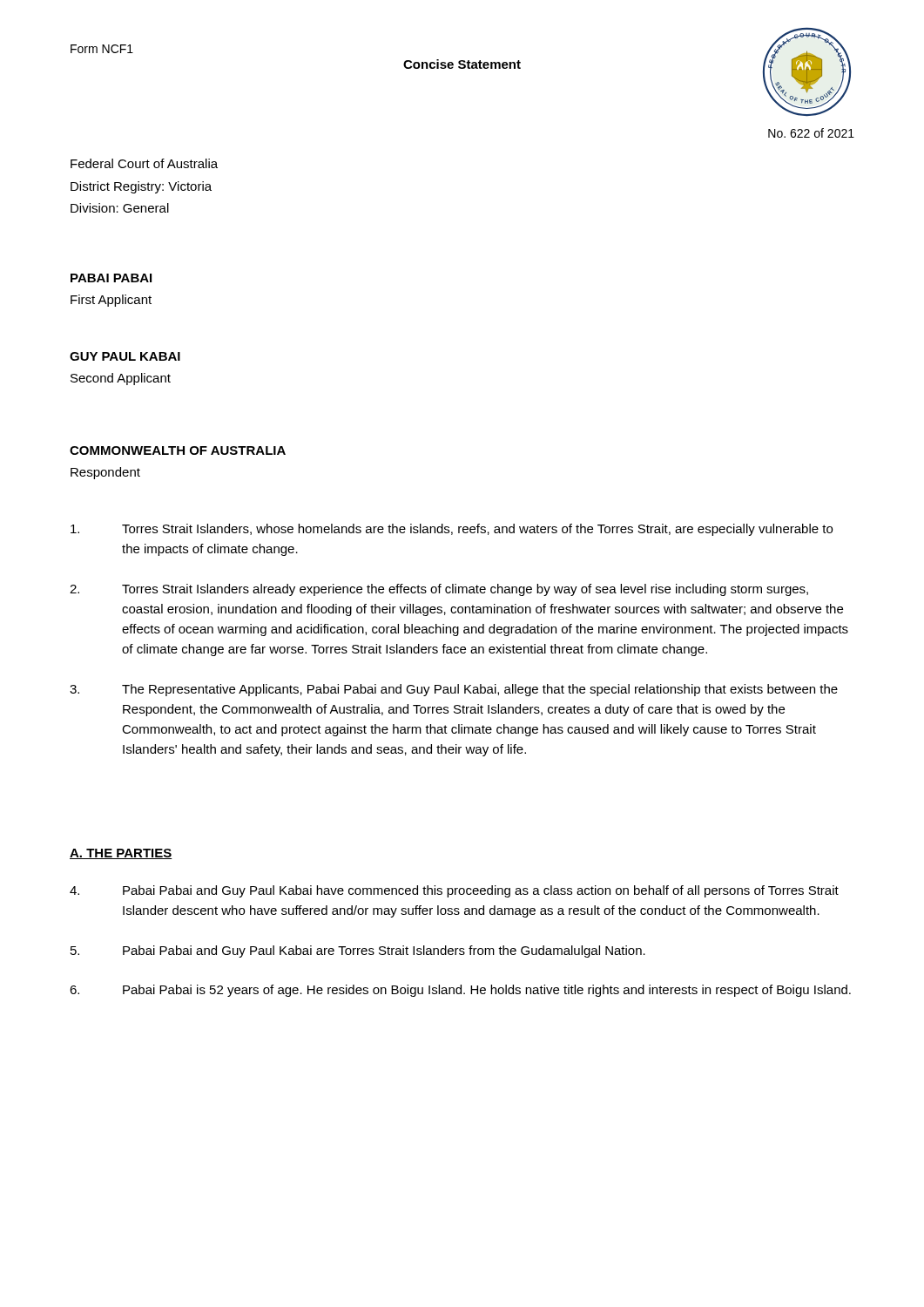
Task: Locate the region starting "GUY PAUL KABAI"
Action: (x=125, y=356)
